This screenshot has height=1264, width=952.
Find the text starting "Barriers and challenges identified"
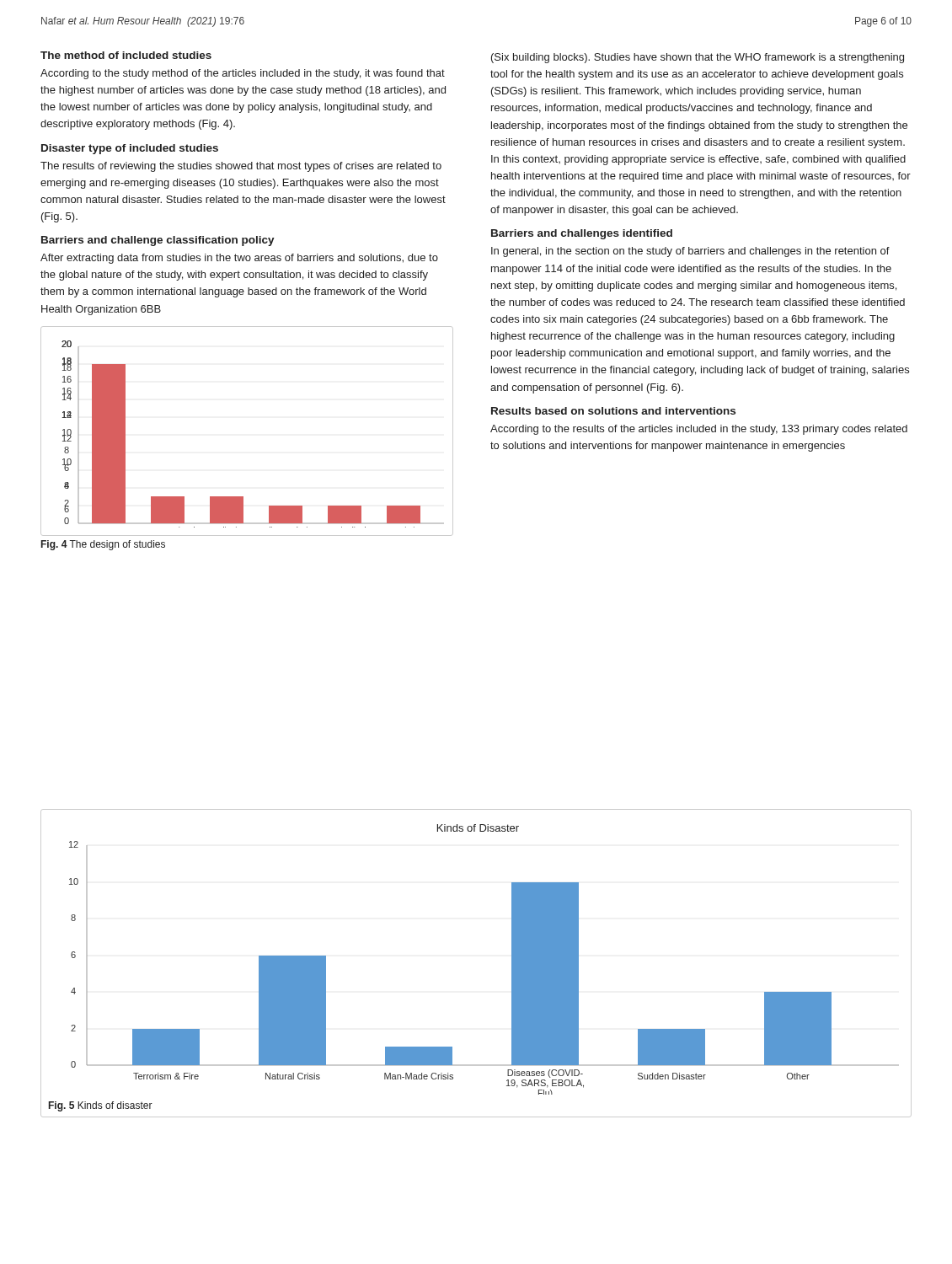point(582,233)
